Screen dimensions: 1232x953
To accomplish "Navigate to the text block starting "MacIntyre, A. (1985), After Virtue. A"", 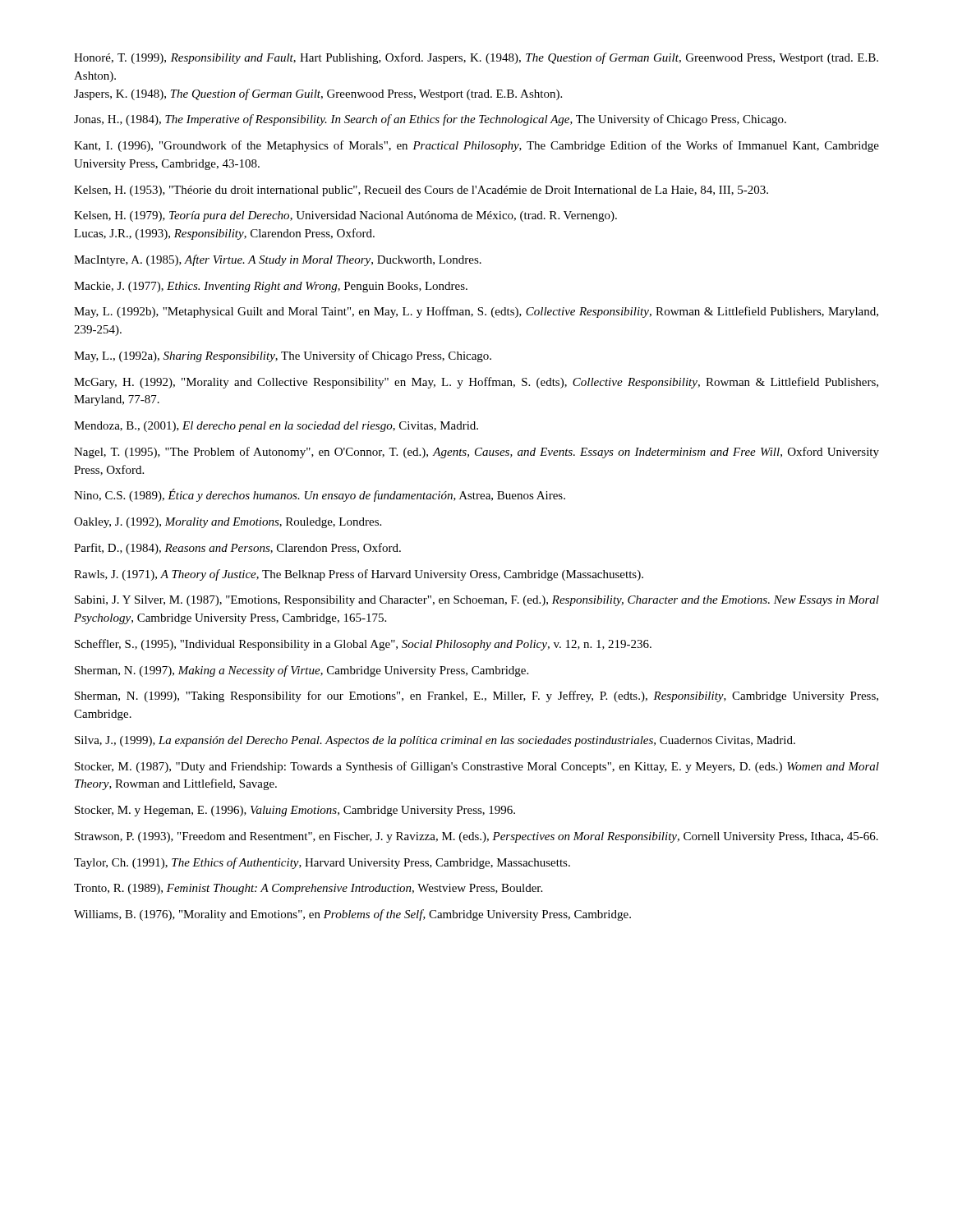I will tap(278, 259).
